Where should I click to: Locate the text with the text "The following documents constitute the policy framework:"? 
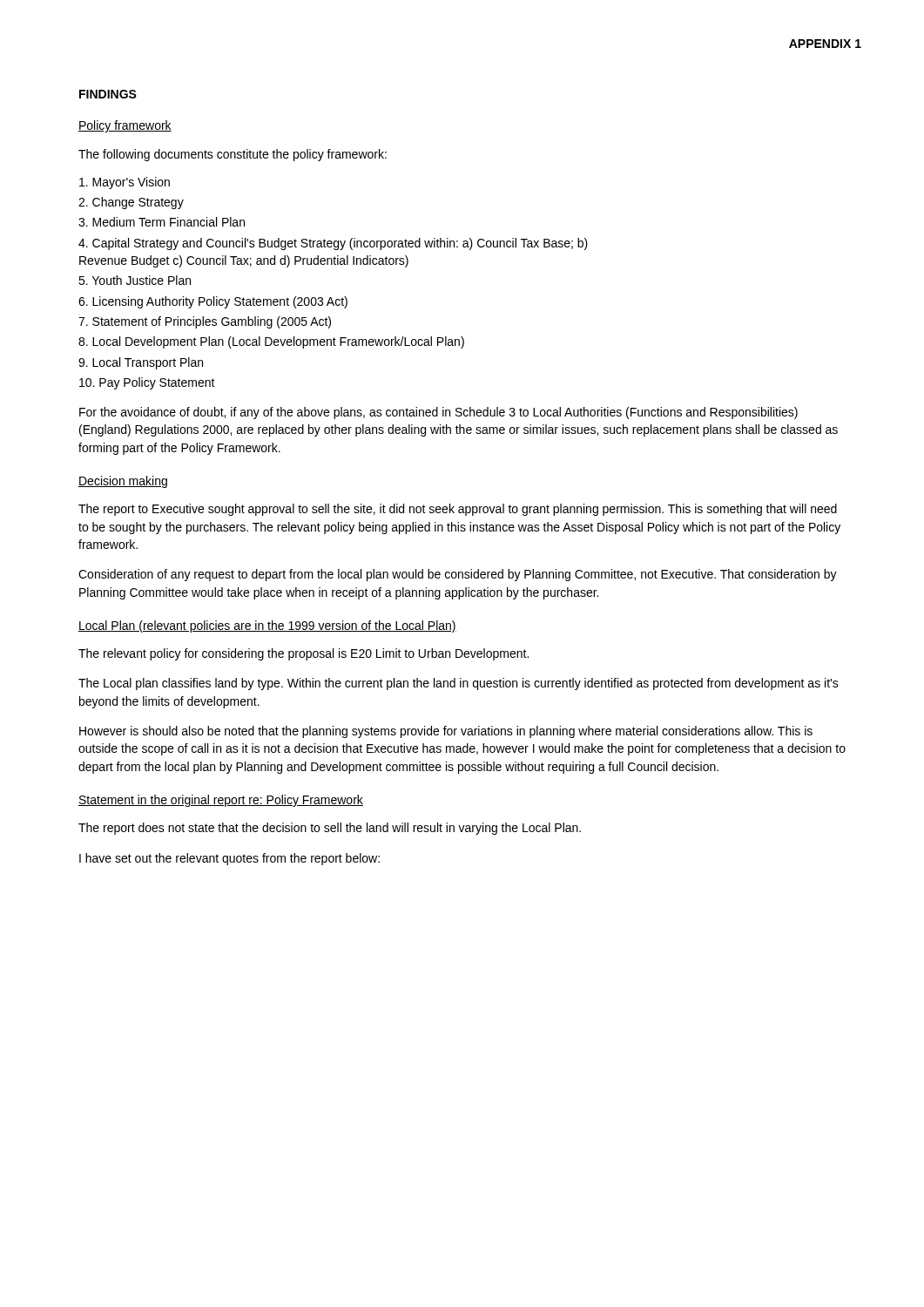coord(233,154)
